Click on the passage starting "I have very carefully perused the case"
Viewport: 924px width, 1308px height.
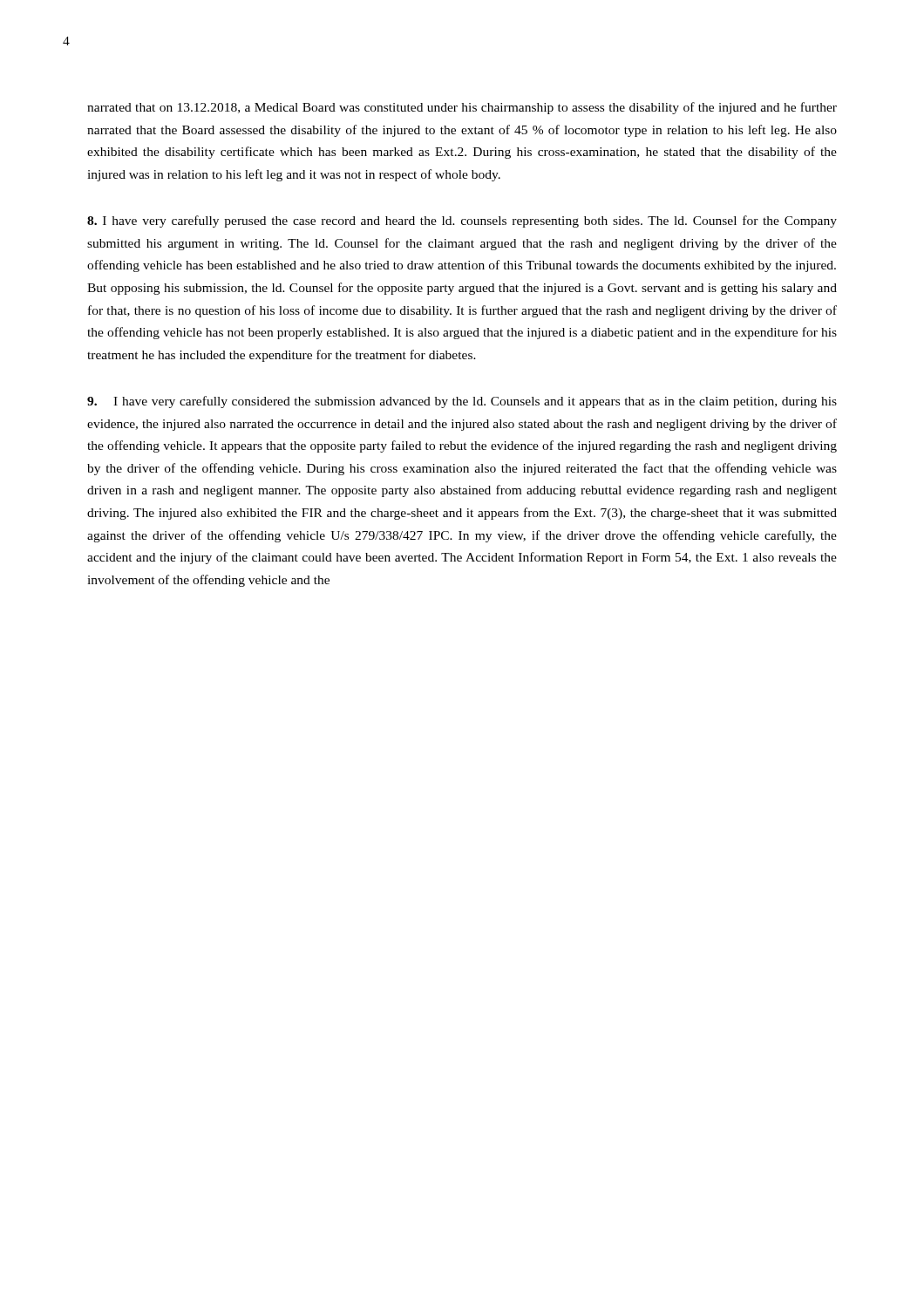coord(462,287)
